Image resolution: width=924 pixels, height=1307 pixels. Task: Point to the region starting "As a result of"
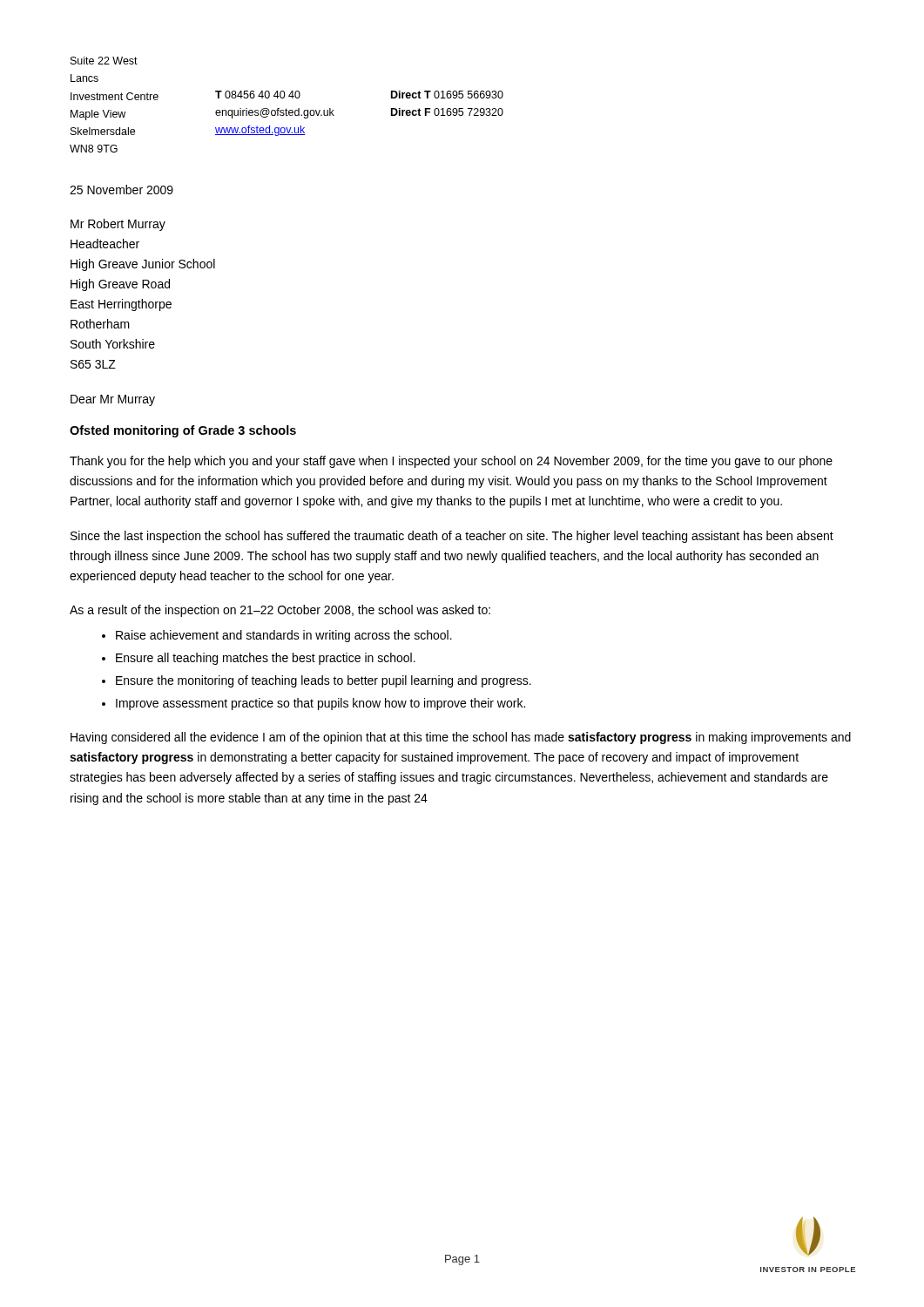(280, 610)
